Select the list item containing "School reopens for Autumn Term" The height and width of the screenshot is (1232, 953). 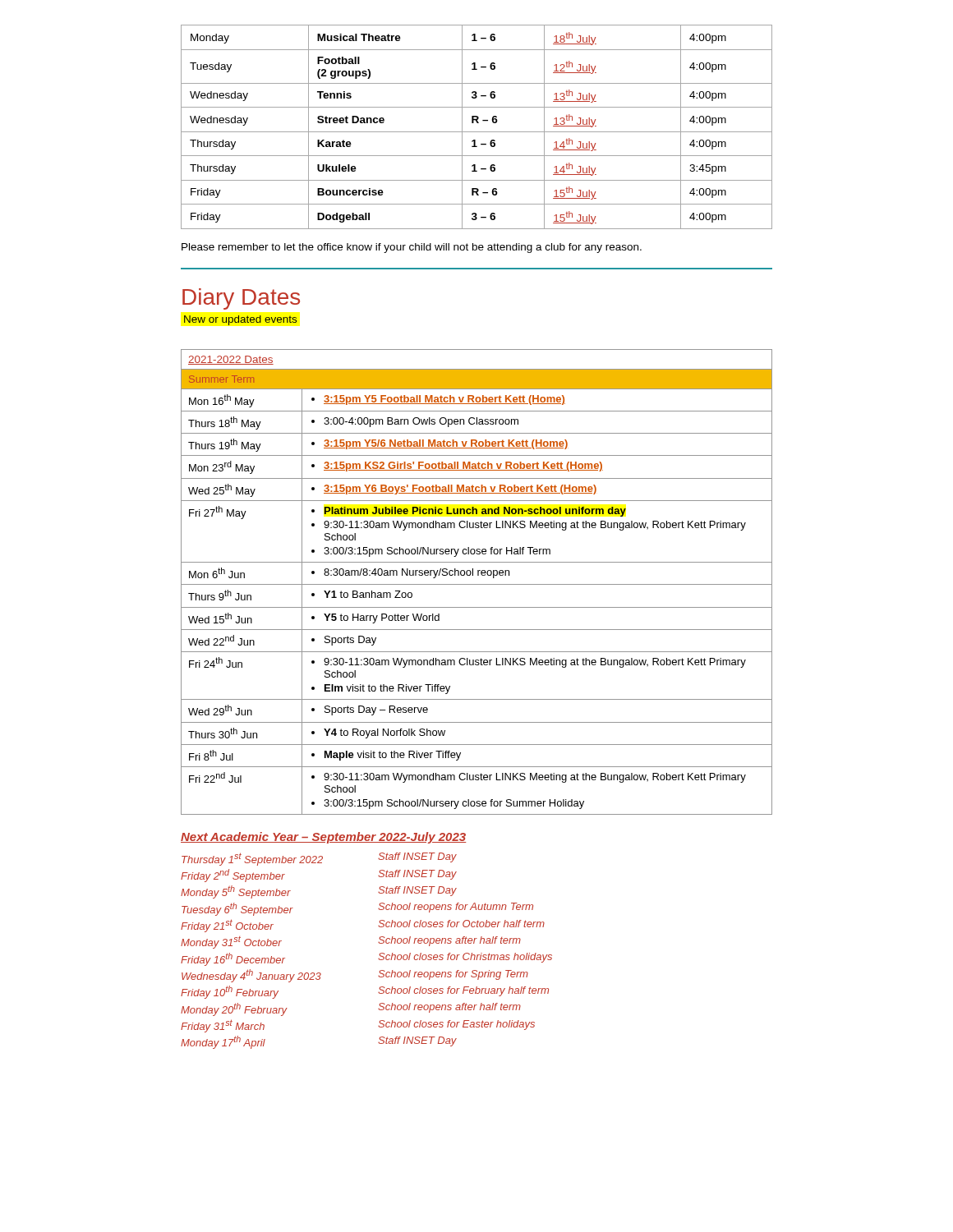pos(456,907)
